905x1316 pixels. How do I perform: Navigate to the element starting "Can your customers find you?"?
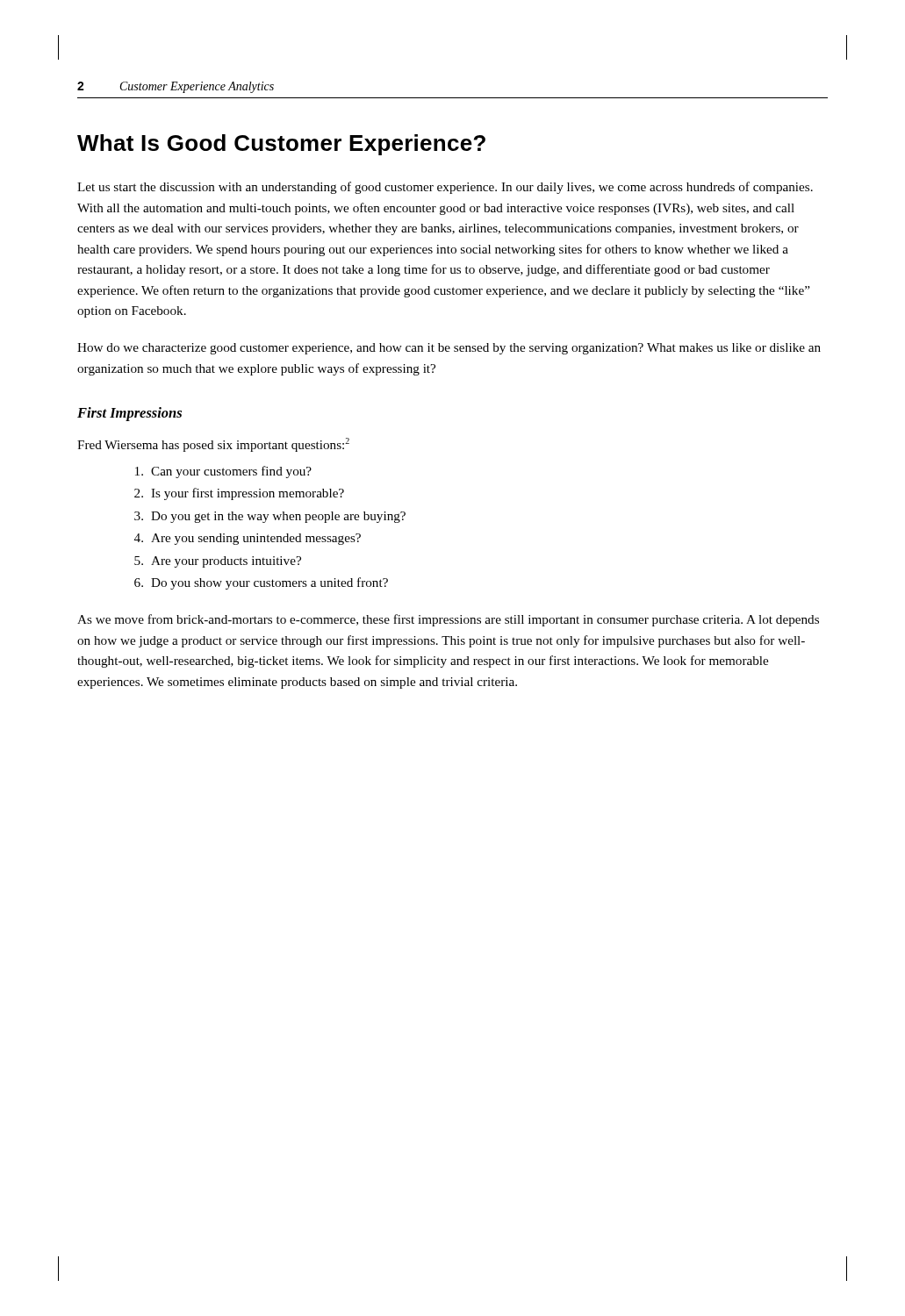pos(216,471)
